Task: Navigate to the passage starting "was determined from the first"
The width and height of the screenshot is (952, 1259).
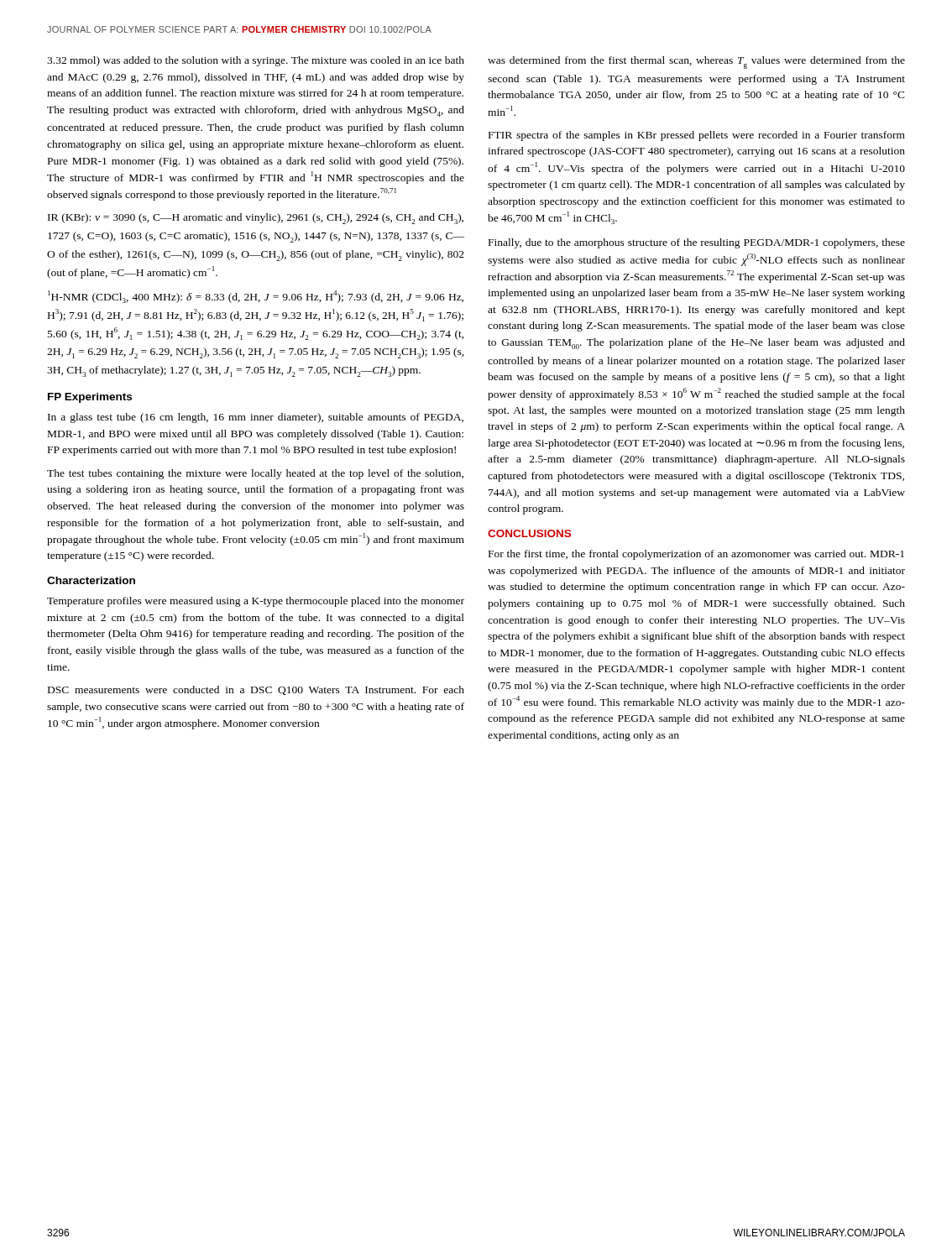Action: (x=696, y=86)
